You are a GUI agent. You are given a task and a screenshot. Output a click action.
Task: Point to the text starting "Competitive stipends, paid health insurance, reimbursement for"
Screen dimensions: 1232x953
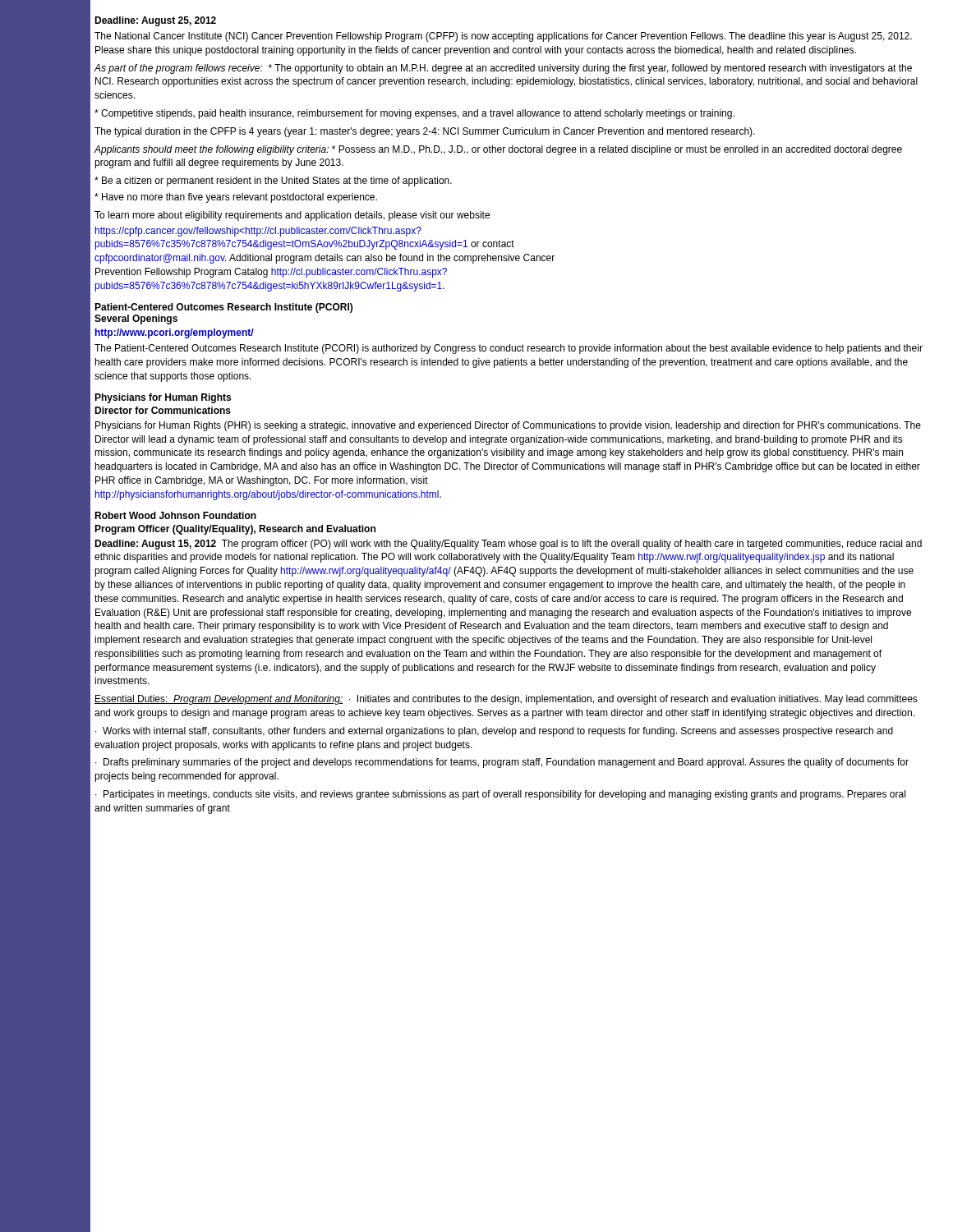click(415, 113)
